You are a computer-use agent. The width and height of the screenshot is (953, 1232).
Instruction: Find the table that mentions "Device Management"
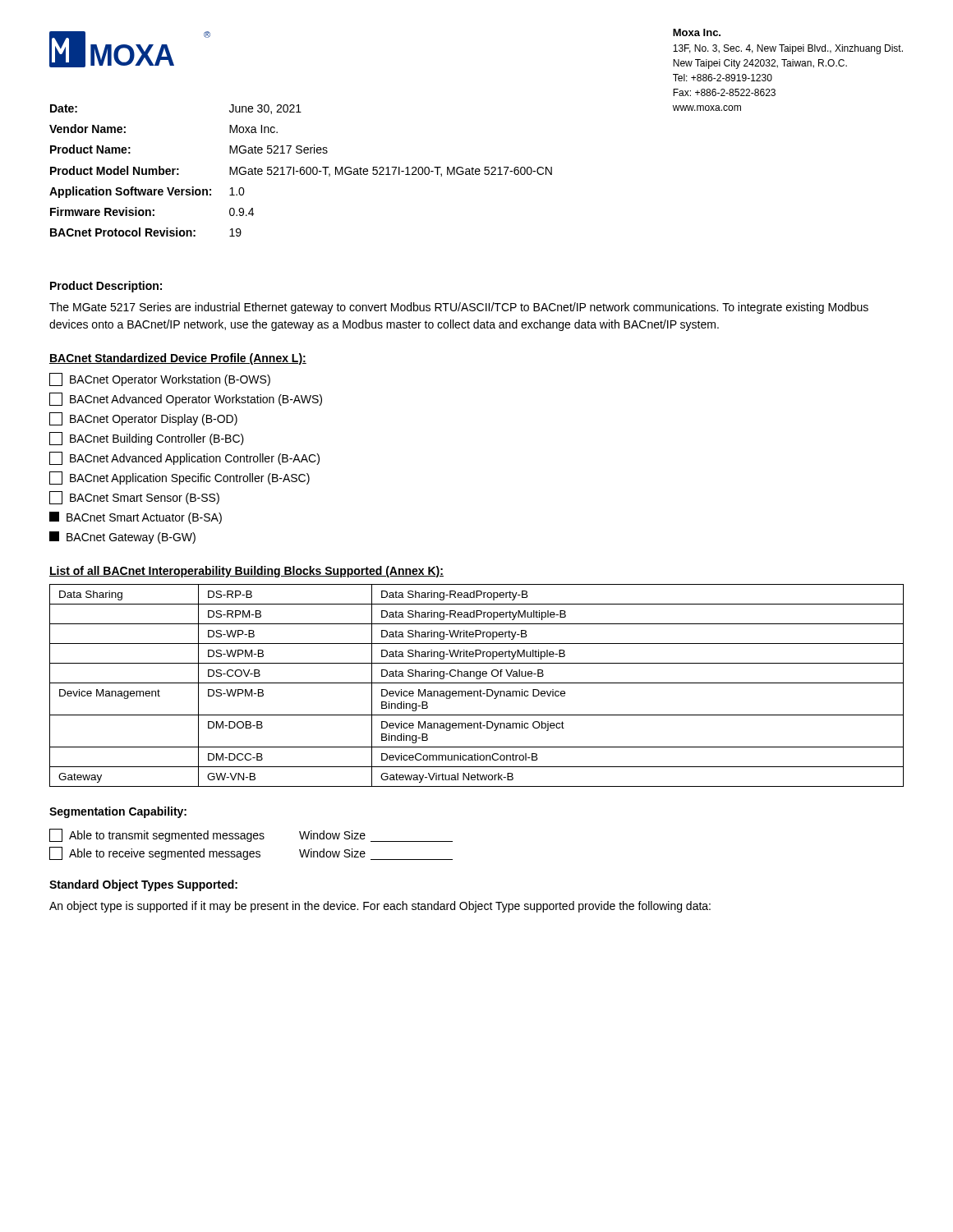point(476,685)
